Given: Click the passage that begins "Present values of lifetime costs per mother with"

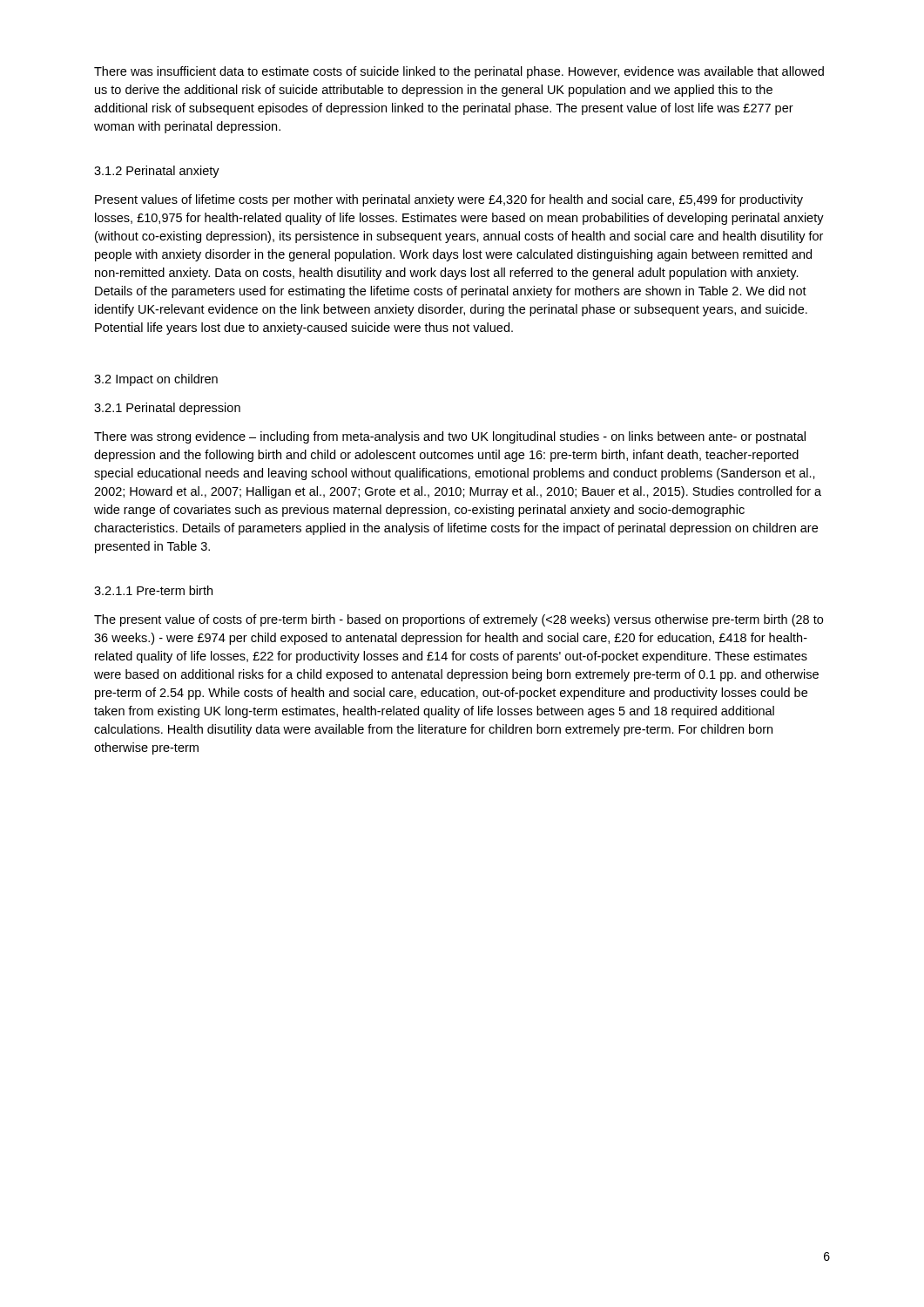Looking at the screenshot, I should pyautogui.click(x=462, y=264).
